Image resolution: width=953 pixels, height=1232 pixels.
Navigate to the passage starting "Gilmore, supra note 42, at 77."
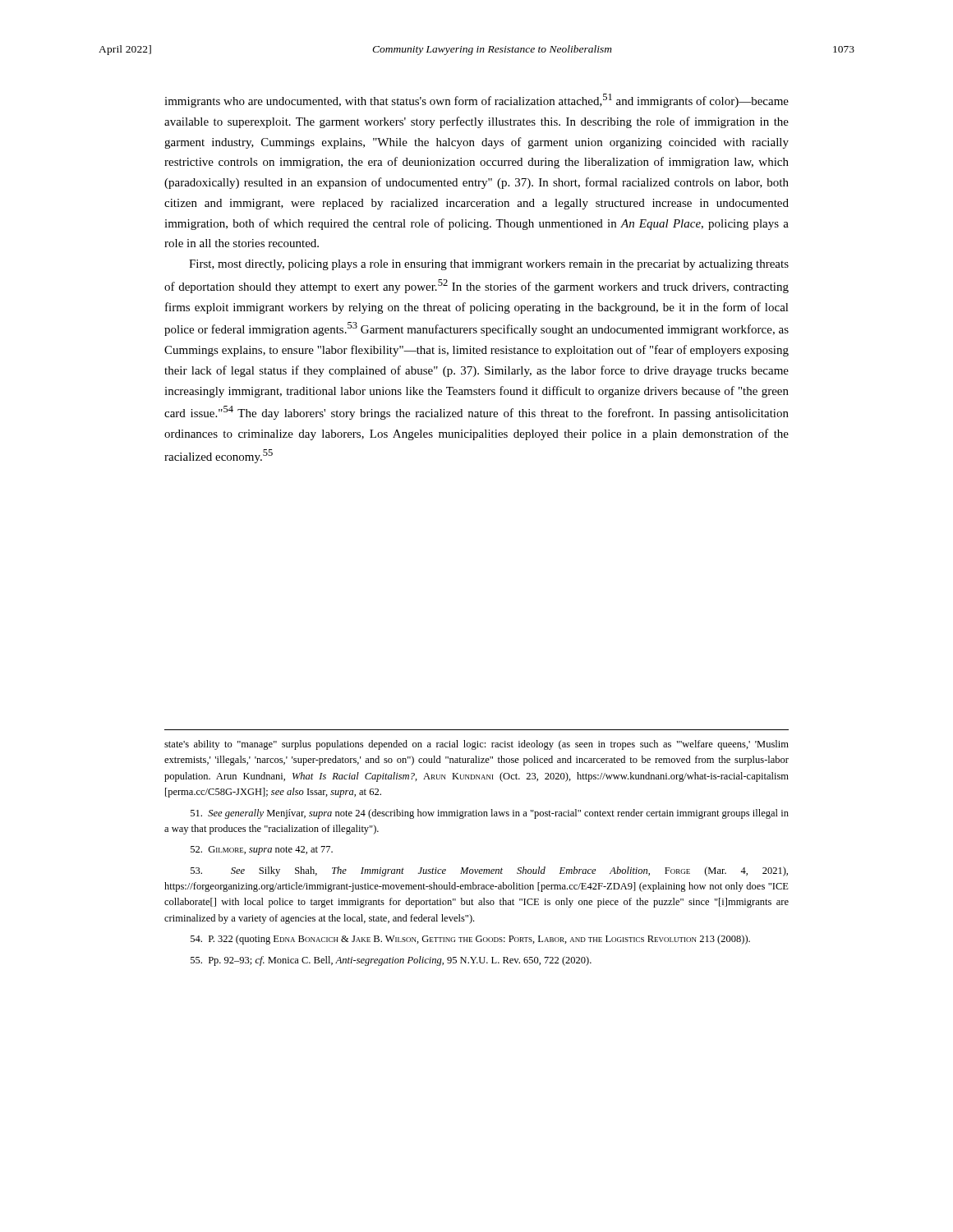pos(262,849)
